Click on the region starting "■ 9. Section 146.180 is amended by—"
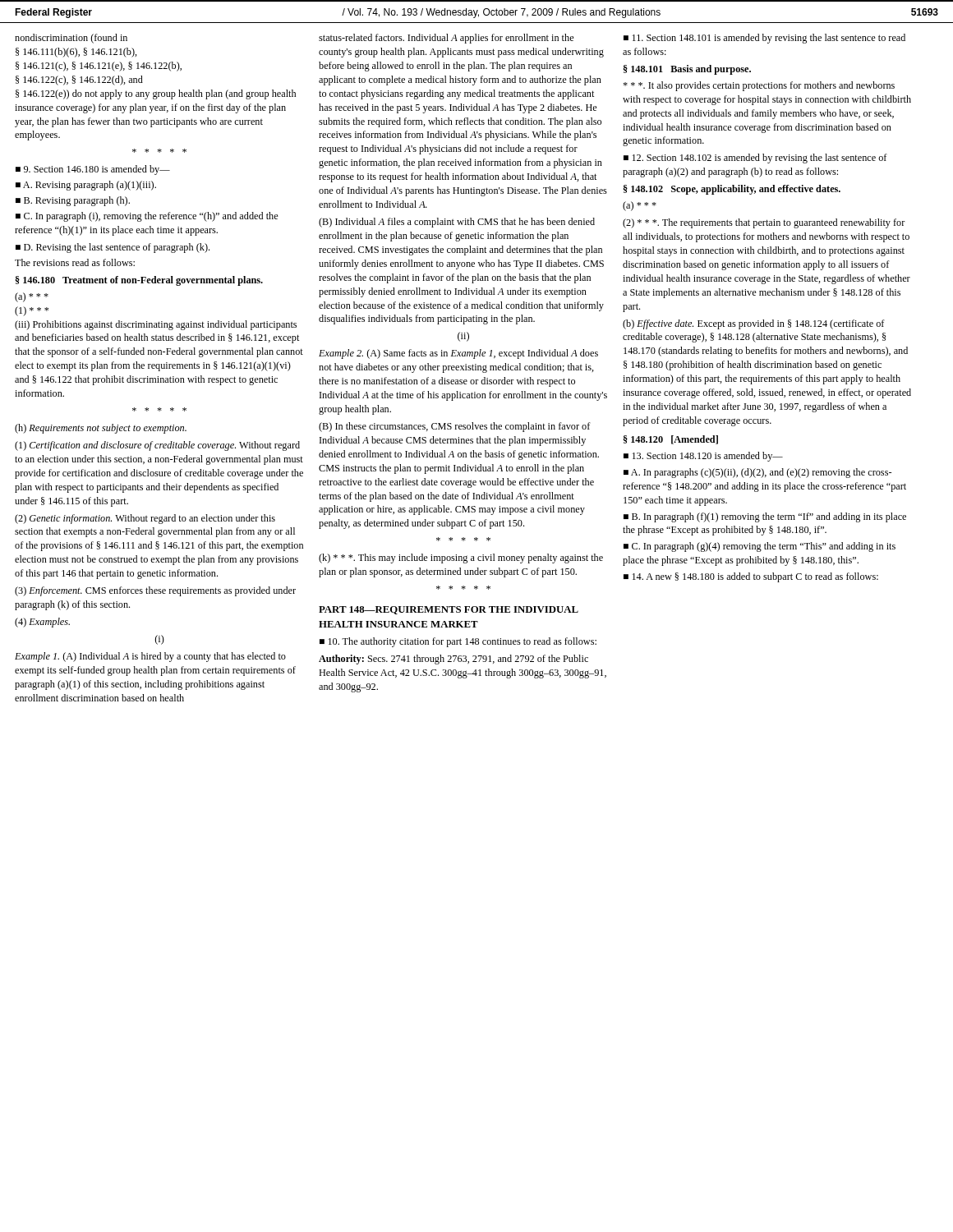 pyautogui.click(x=92, y=169)
